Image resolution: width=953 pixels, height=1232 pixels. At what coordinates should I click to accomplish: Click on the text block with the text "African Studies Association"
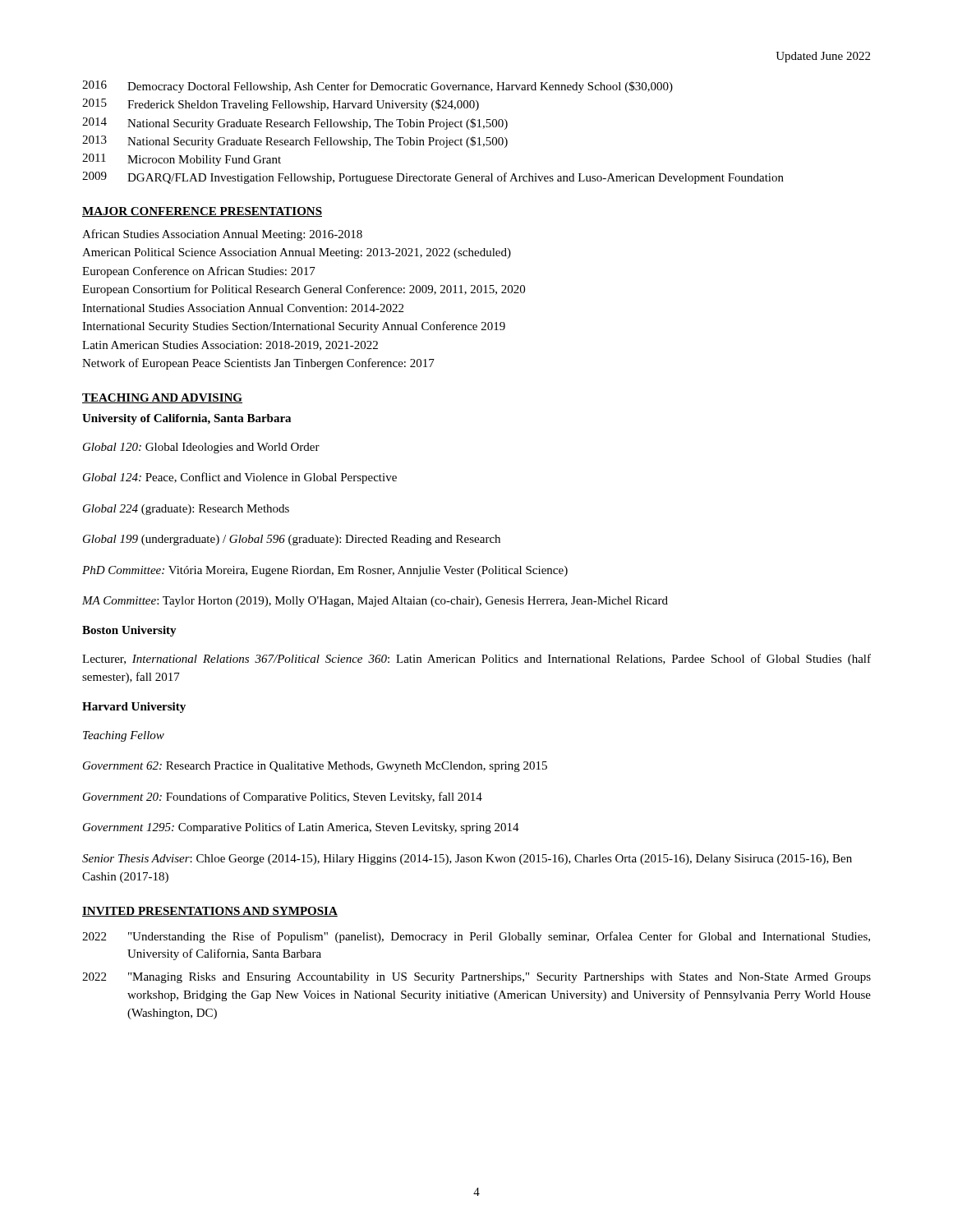click(476, 299)
